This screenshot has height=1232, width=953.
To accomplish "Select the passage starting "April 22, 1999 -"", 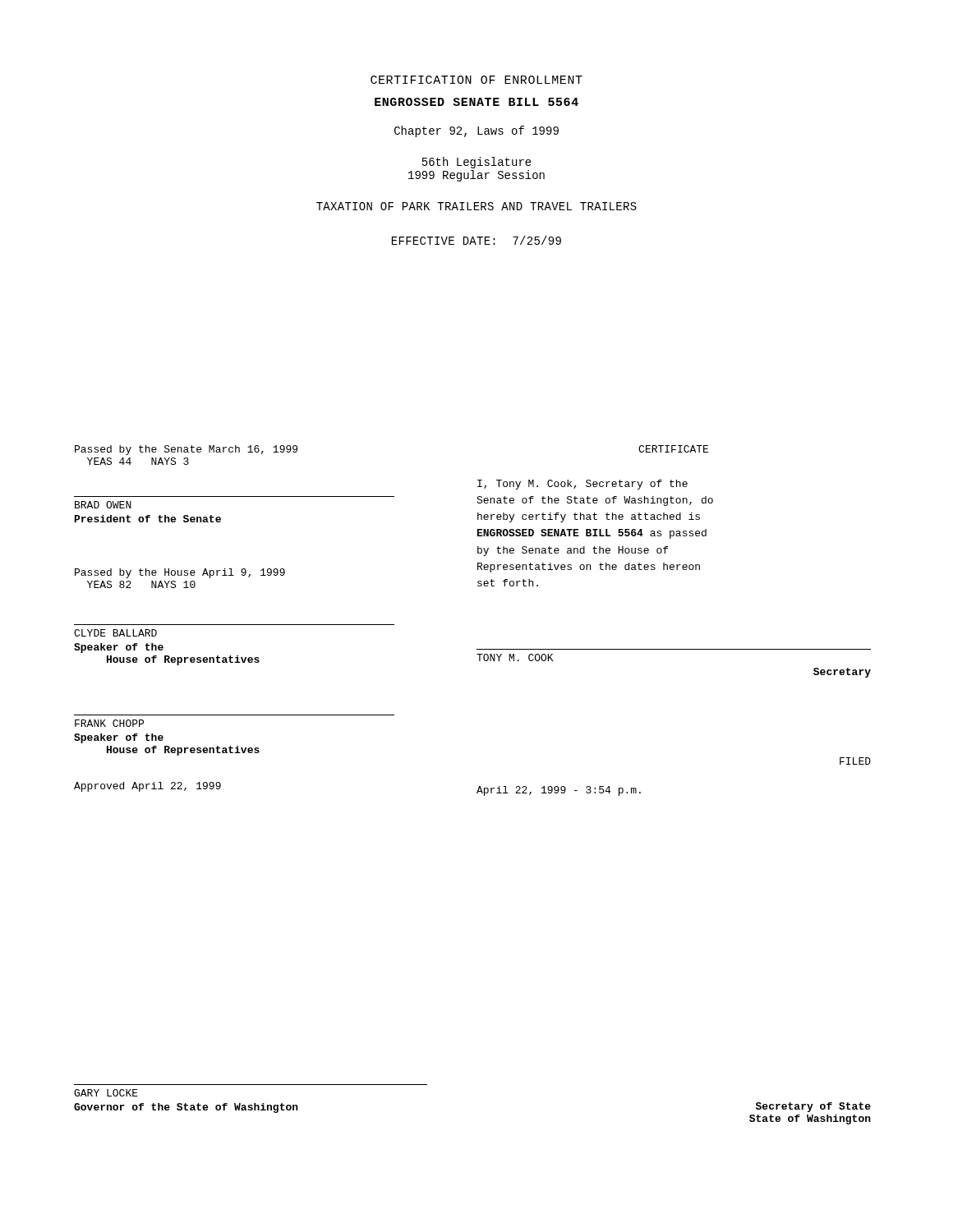I will coord(560,791).
